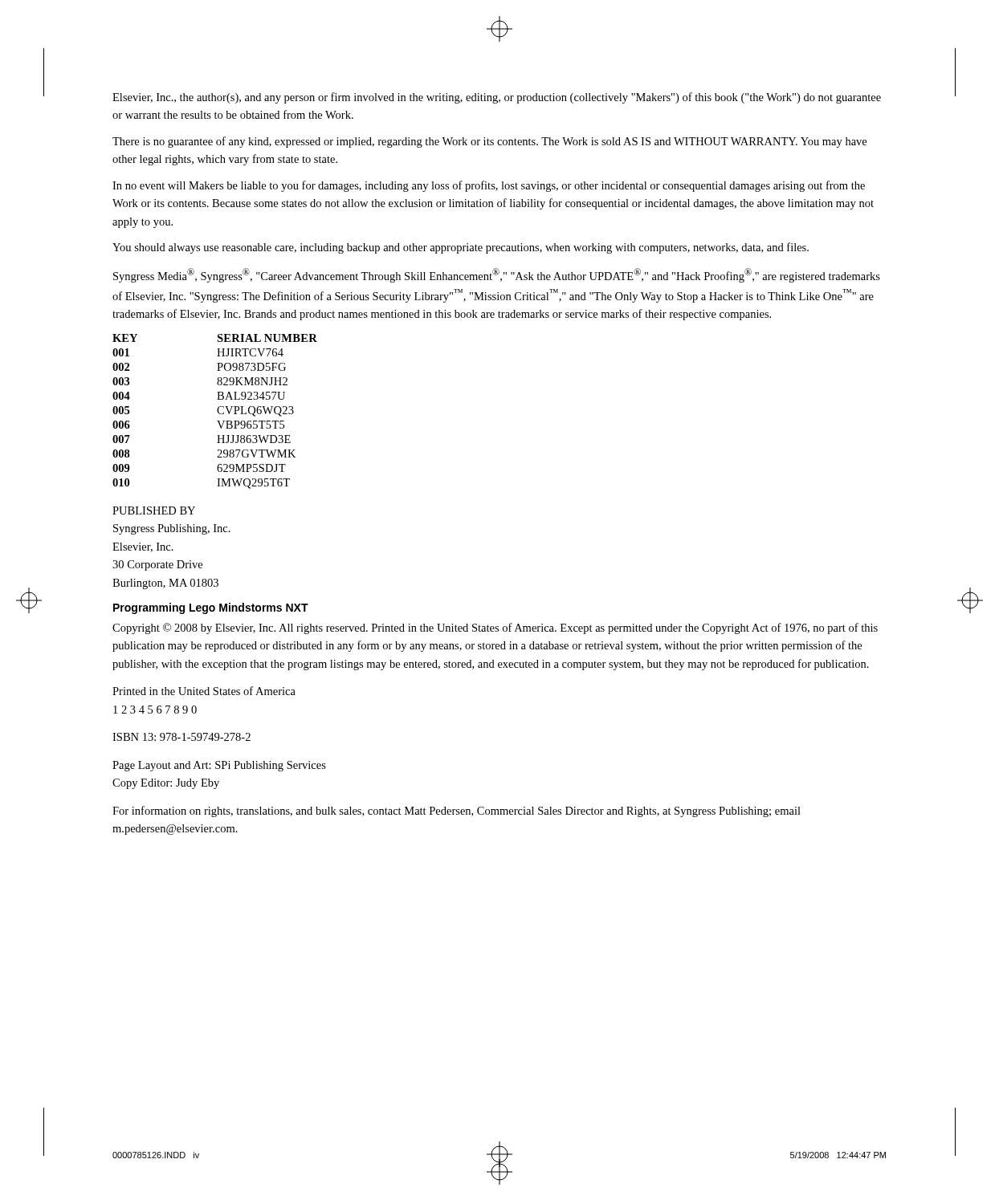Select the block starting "Printed in the United"
Screen dimensions: 1204x999
click(x=204, y=700)
